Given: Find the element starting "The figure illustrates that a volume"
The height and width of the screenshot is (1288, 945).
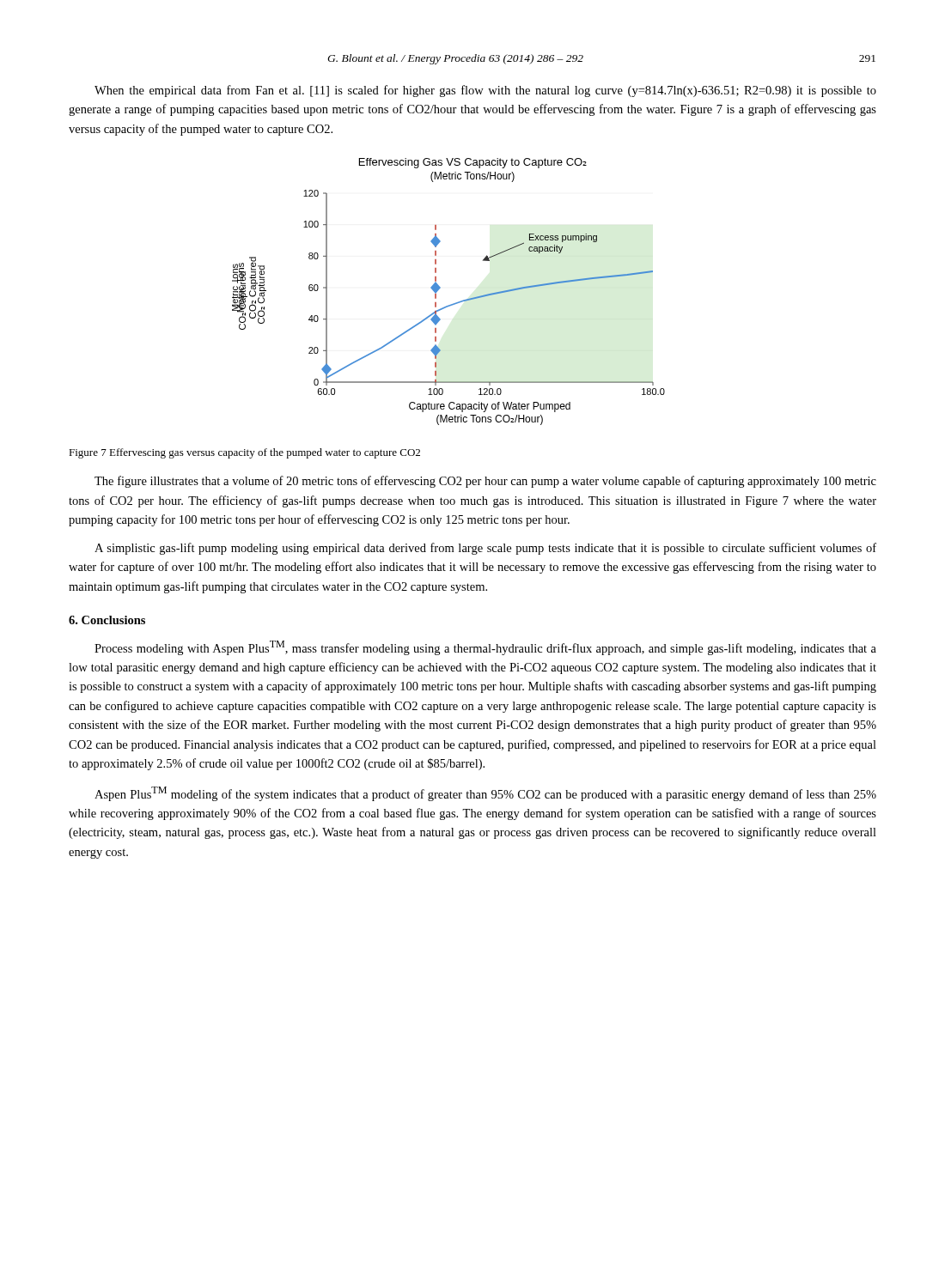Looking at the screenshot, I should pyautogui.click(x=472, y=501).
